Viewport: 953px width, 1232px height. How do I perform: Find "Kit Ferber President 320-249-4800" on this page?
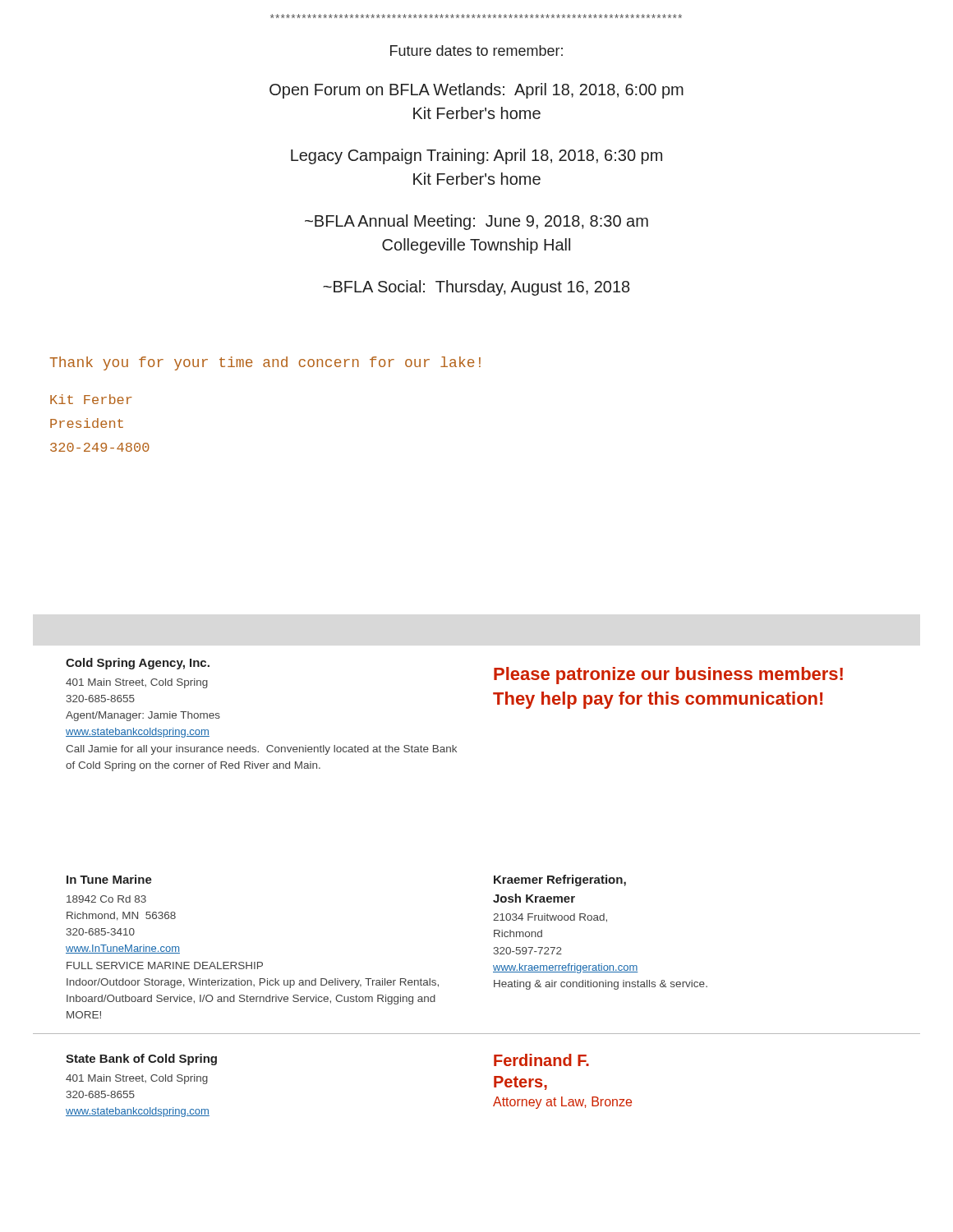point(100,424)
